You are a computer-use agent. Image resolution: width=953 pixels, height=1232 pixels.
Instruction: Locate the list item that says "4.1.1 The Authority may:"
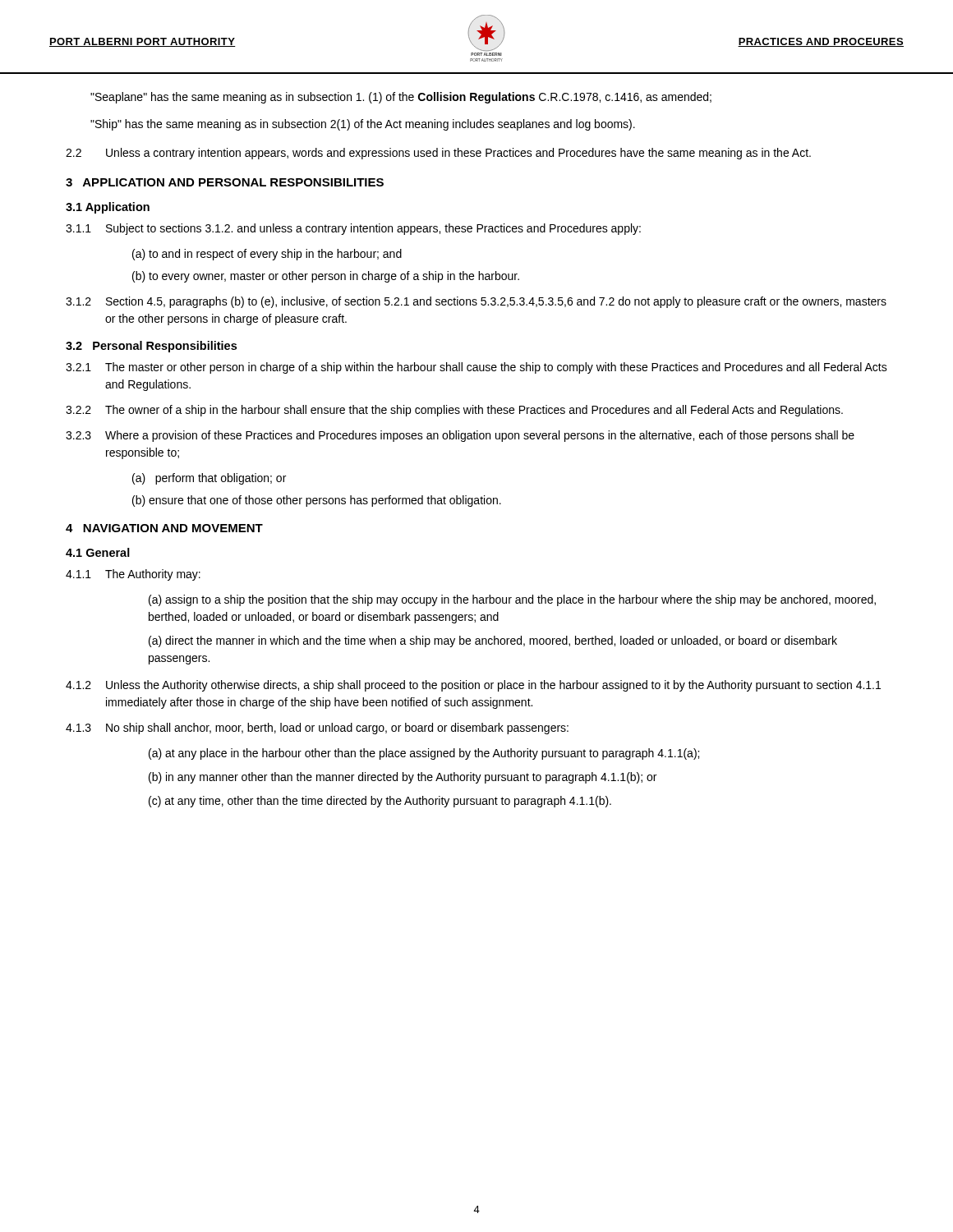click(133, 575)
